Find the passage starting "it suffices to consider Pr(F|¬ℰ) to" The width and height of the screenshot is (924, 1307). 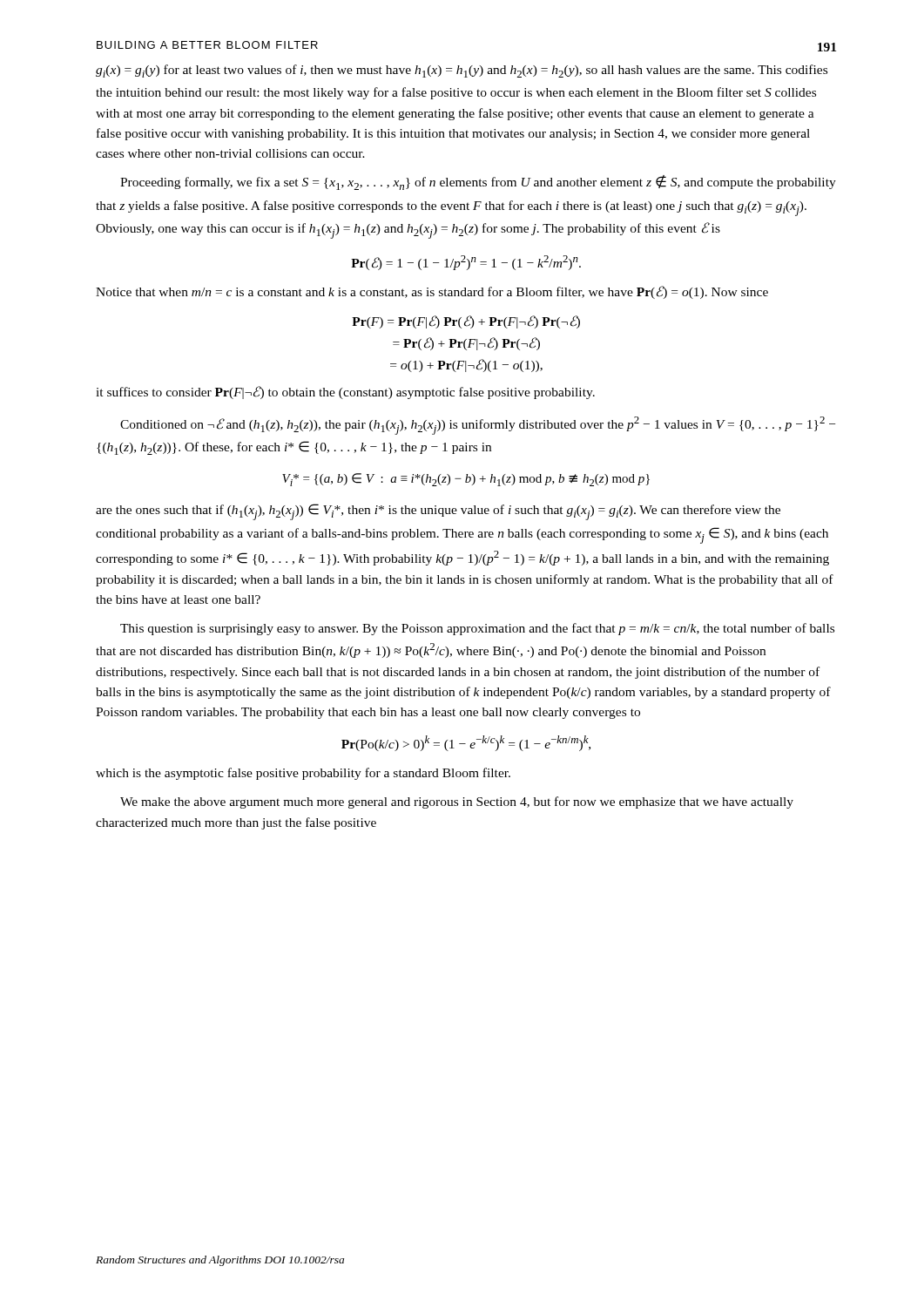[346, 392]
